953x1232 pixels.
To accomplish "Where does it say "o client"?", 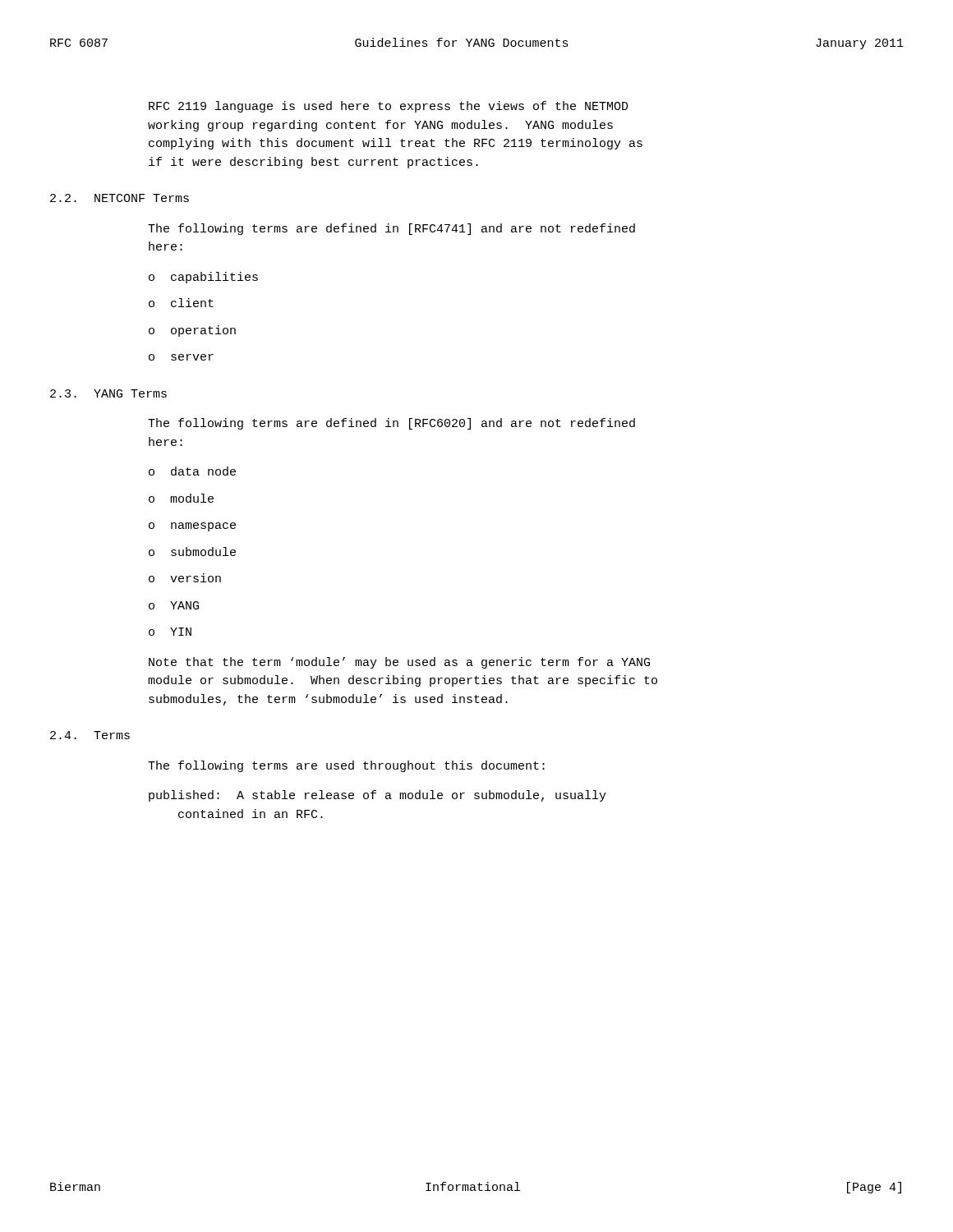I will coord(181,304).
